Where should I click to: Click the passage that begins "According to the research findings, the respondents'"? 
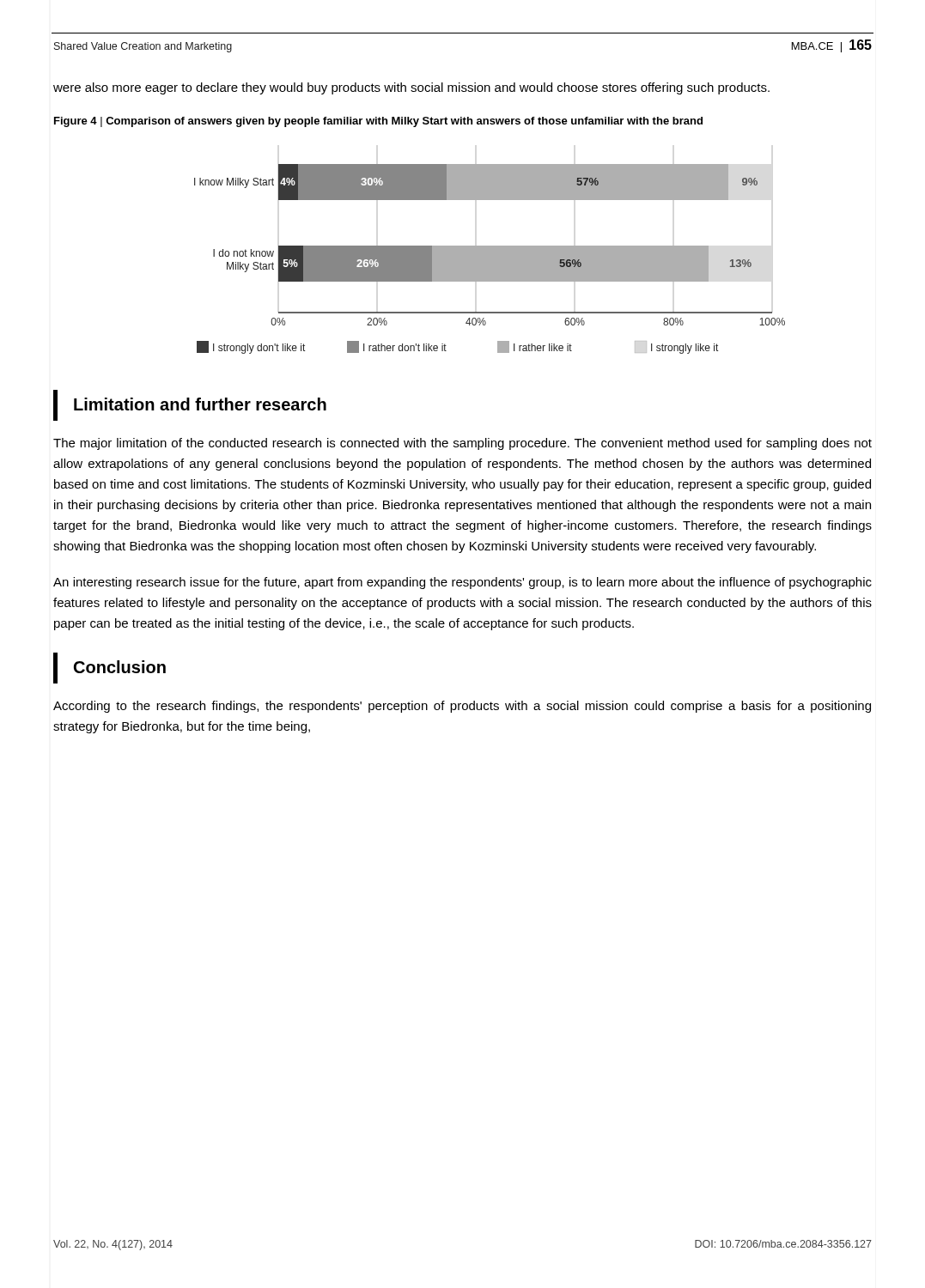[462, 715]
